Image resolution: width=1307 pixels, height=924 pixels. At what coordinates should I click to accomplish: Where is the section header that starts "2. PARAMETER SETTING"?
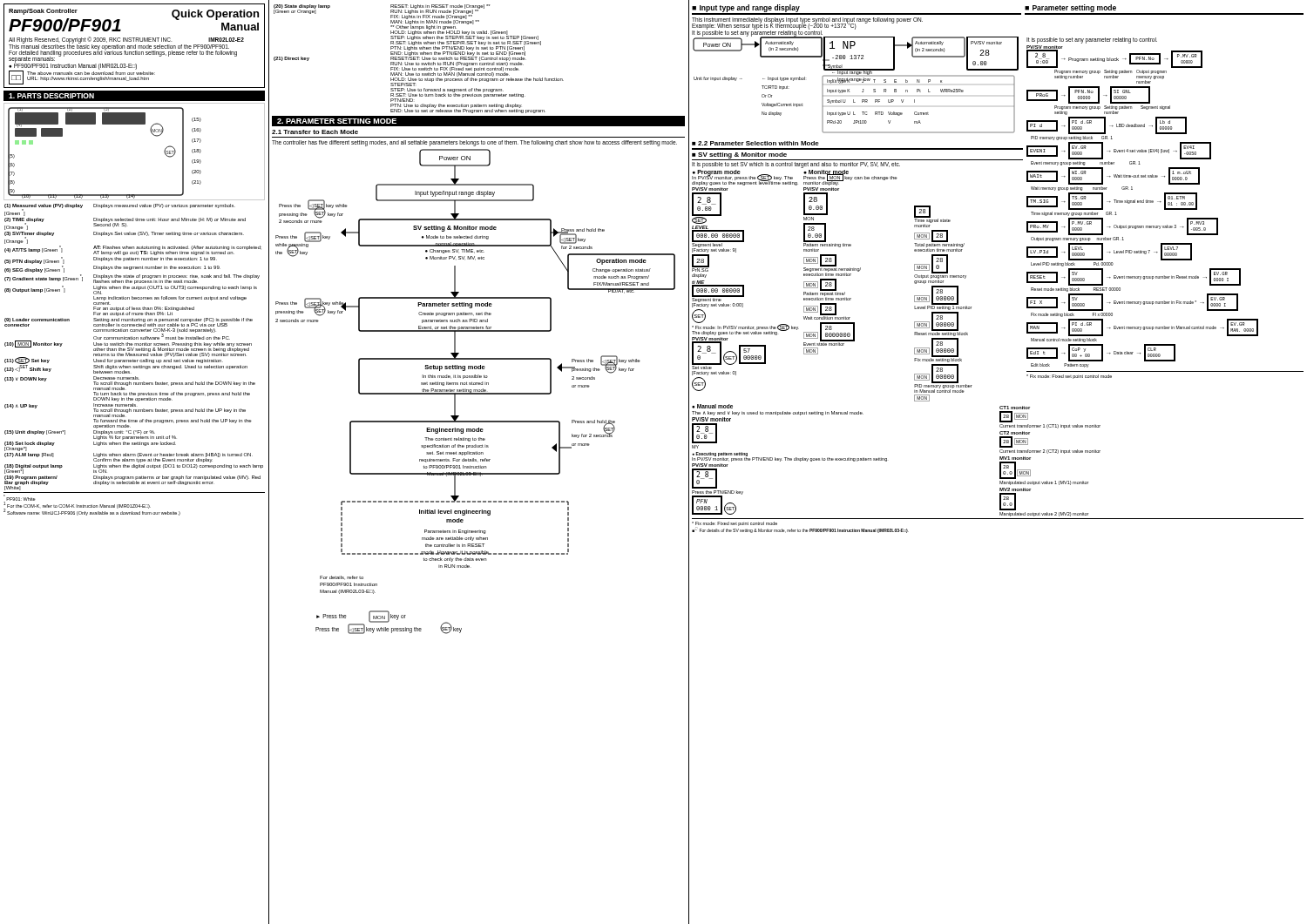tap(337, 121)
